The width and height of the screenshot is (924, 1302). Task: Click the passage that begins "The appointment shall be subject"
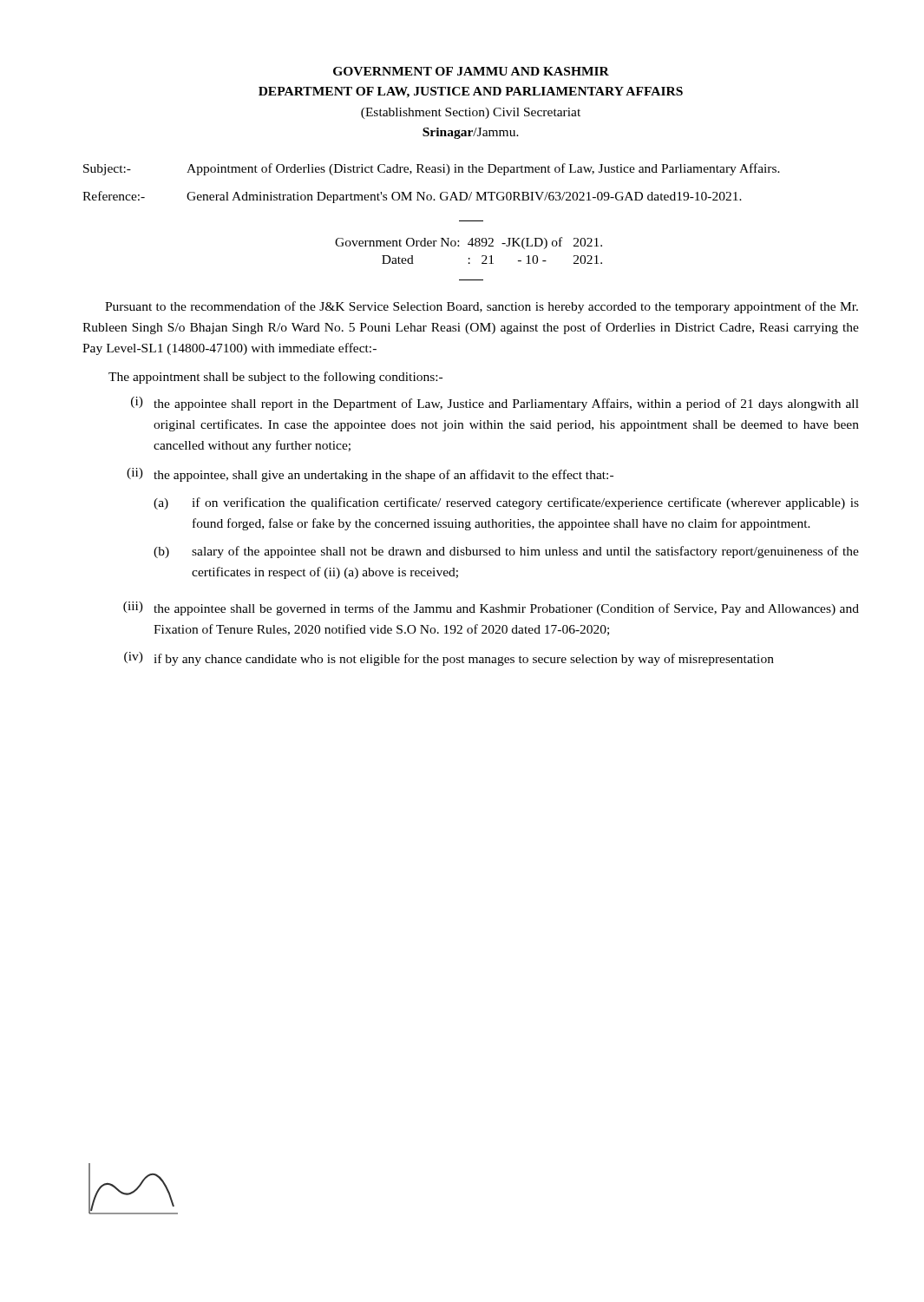coord(276,376)
